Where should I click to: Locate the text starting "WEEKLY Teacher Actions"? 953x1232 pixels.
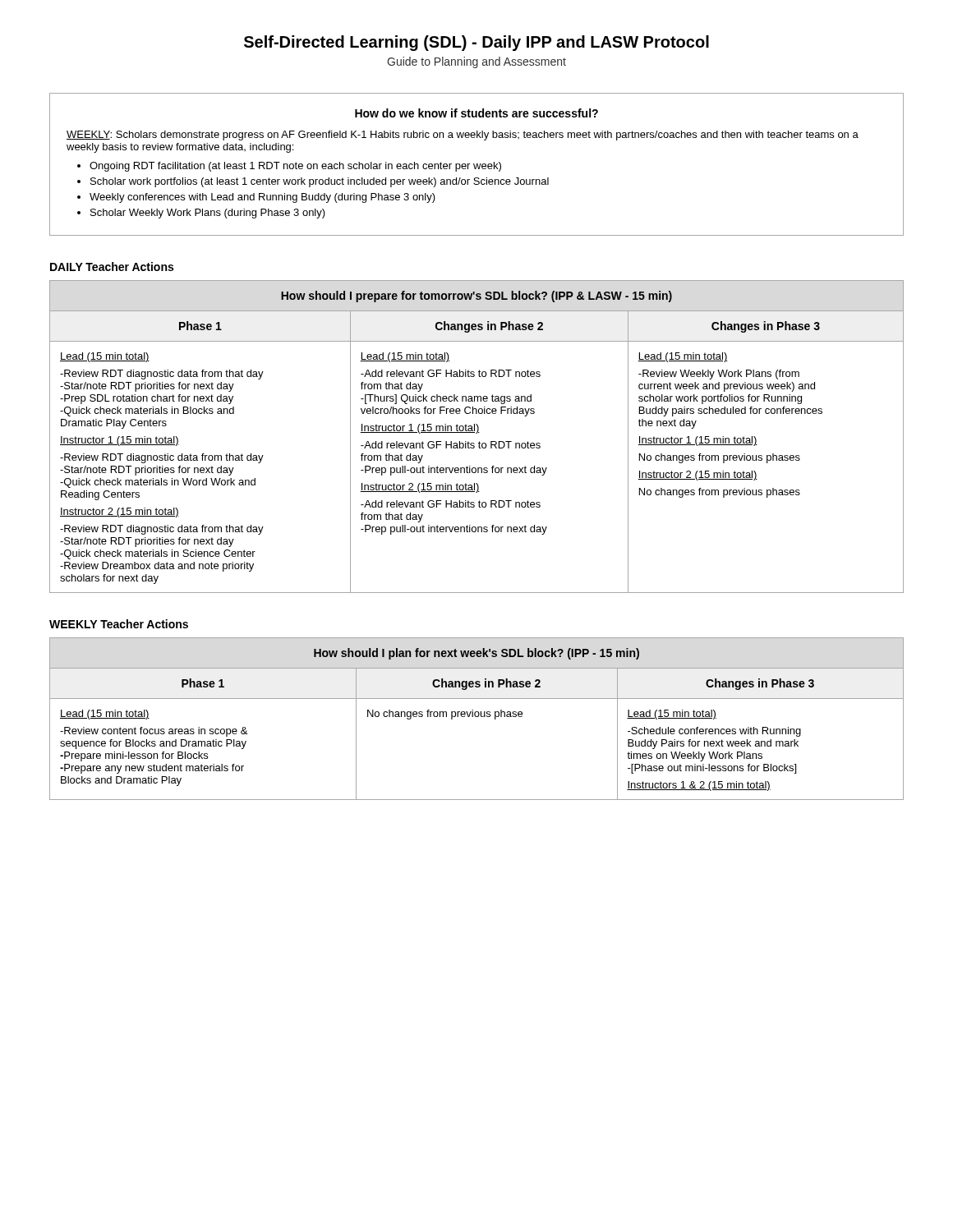[x=119, y=624]
